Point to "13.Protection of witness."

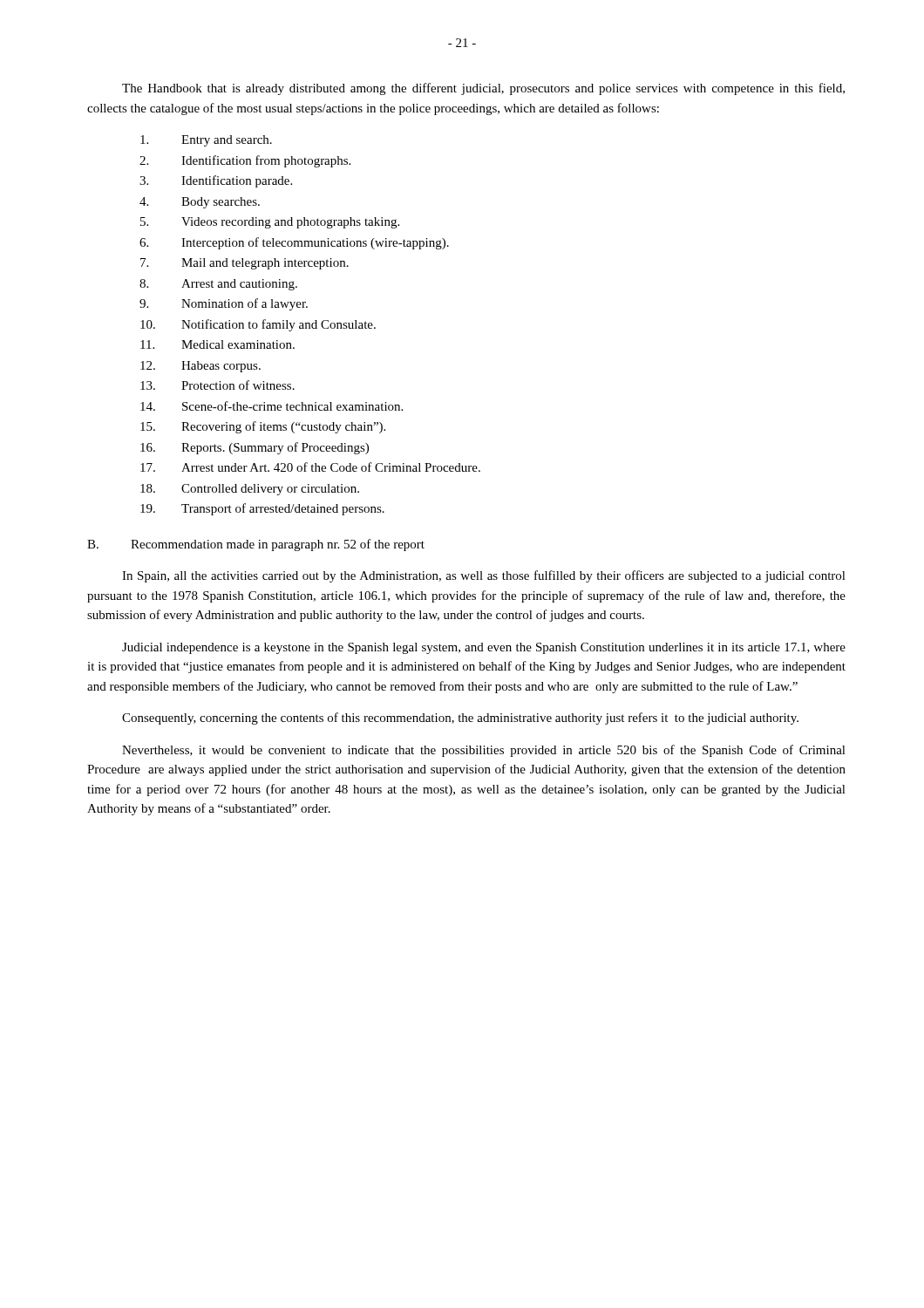(x=217, y=385)
